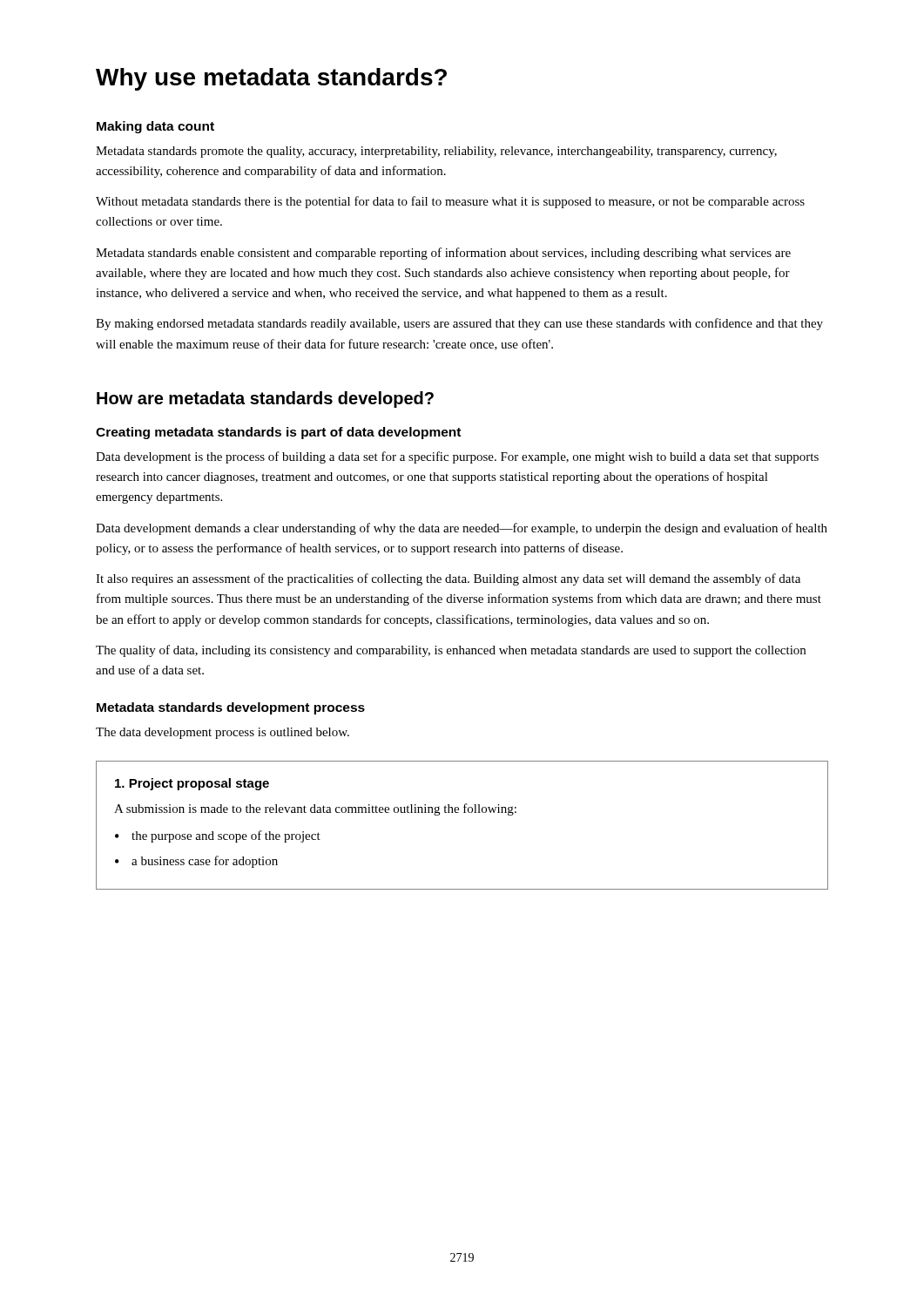Select the text block containing "A submission is"
Viewport: 924px width, 1307px height.
[316, 808]
